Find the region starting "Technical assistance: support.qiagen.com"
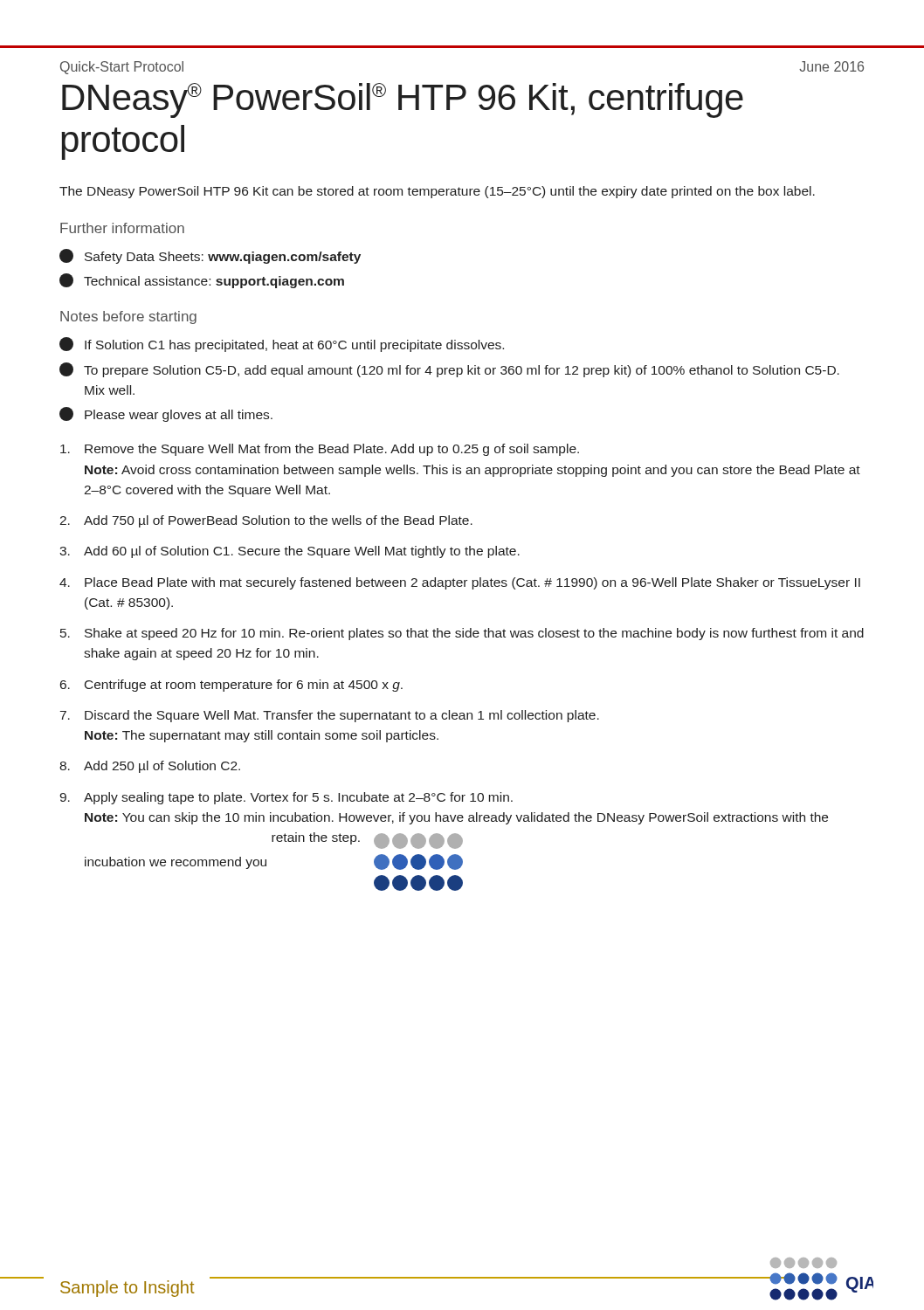Viewport: 924px width, 1310px height. point(202,281)
